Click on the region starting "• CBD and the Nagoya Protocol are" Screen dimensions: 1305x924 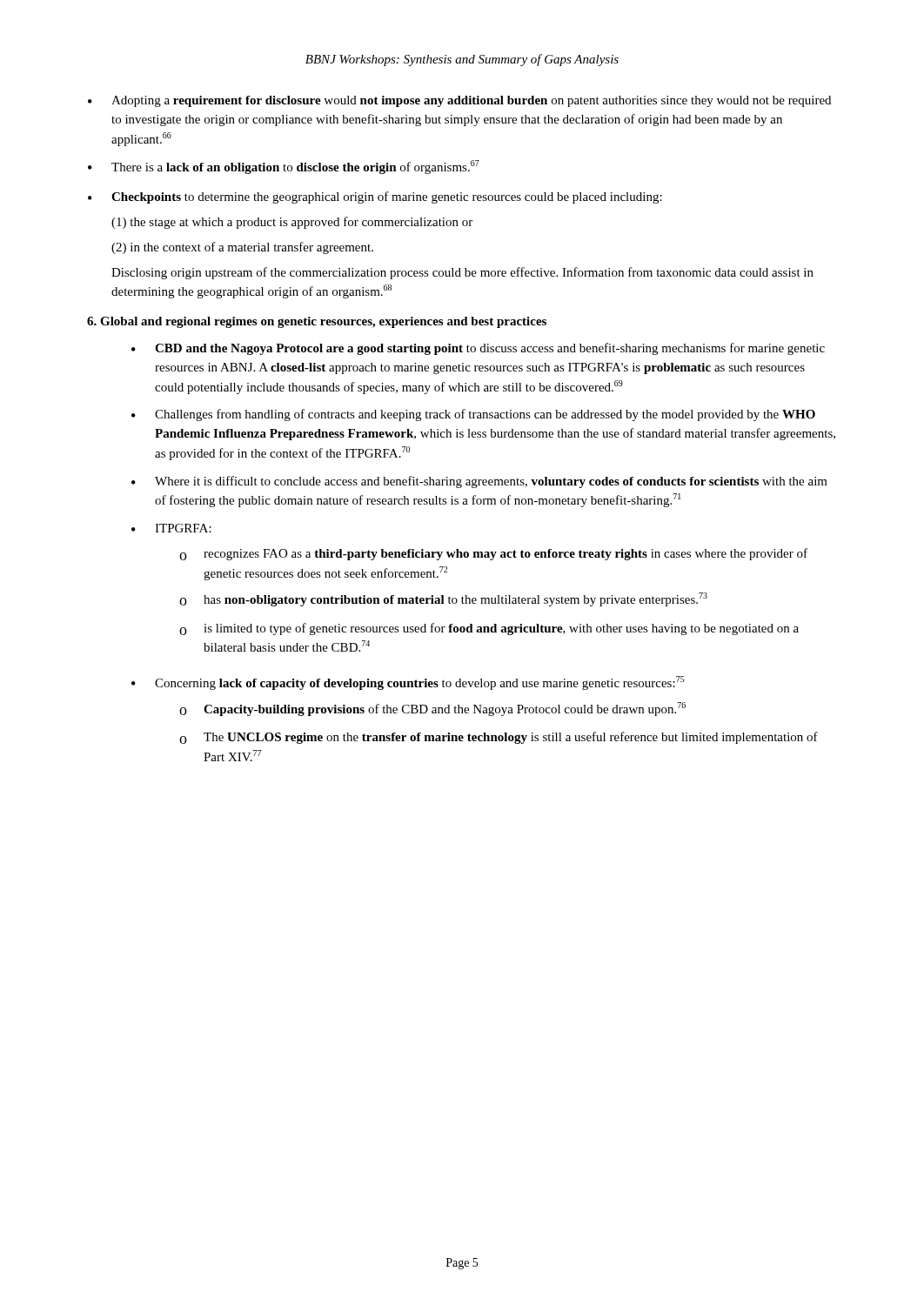[x=484, y=368]
